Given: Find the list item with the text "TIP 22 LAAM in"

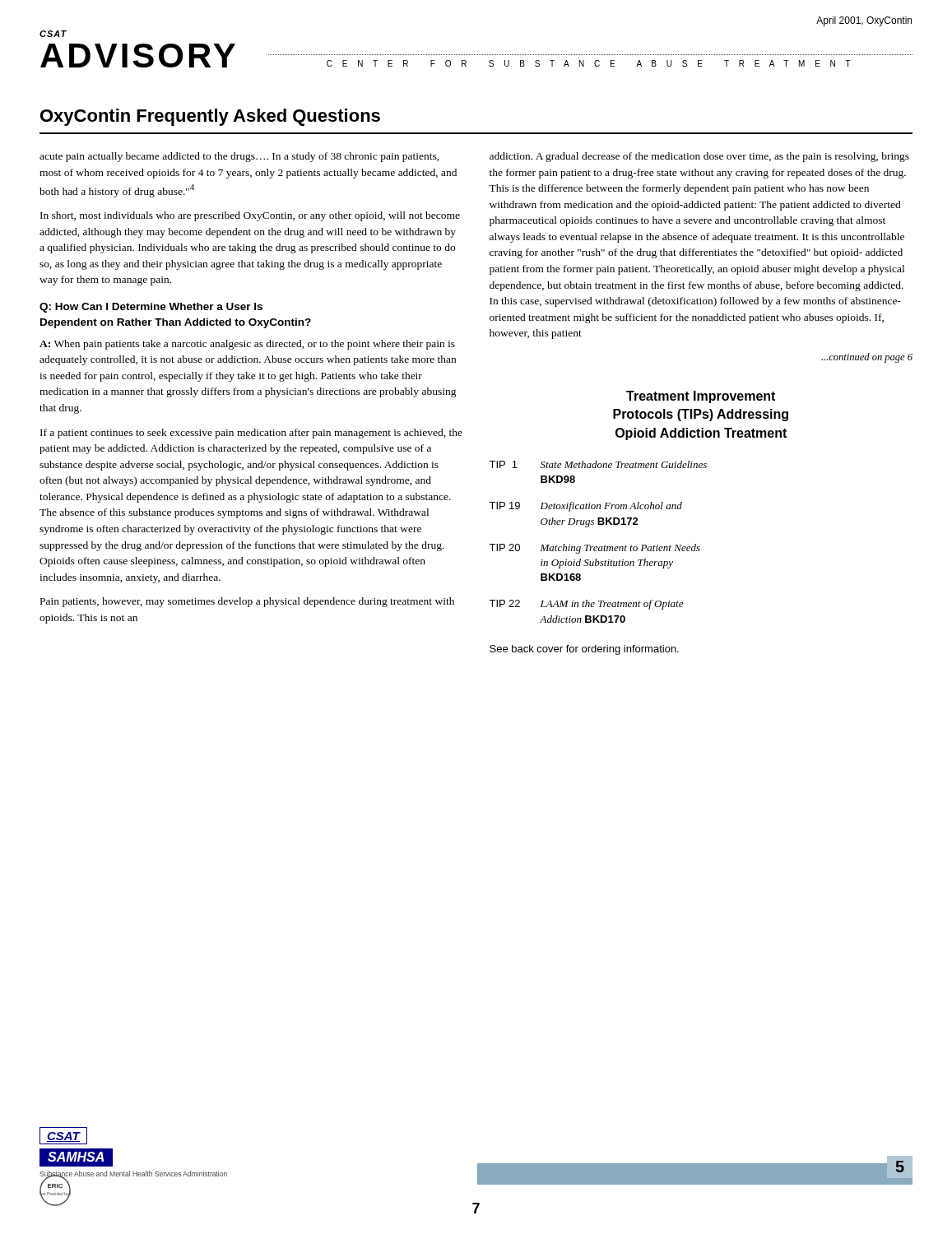Looking at the screenshot, I should pyautogui.click(x=586, y=612).
